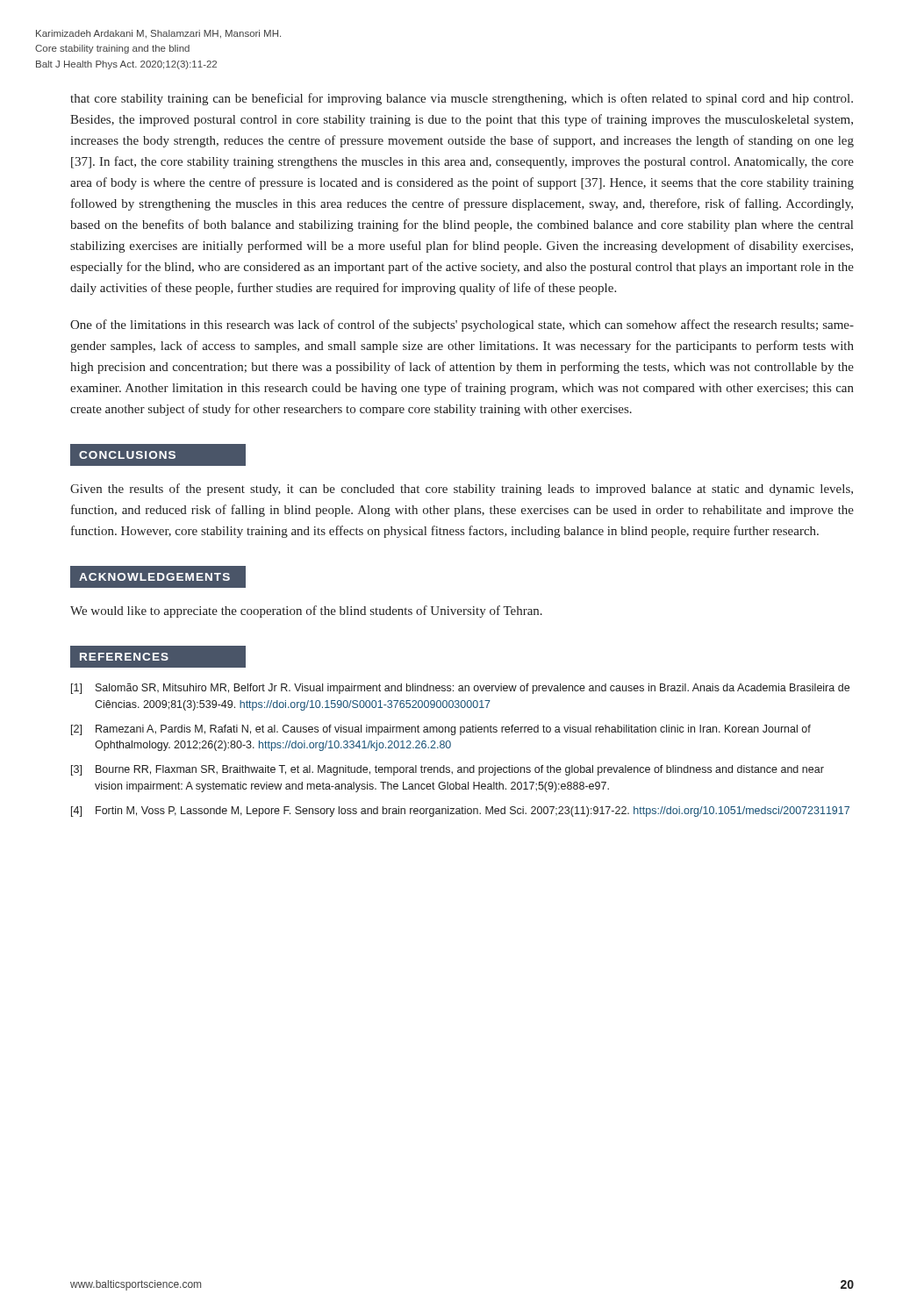Navigate to the region starting "One of the limitations in this research"

[x=462, y=367]
